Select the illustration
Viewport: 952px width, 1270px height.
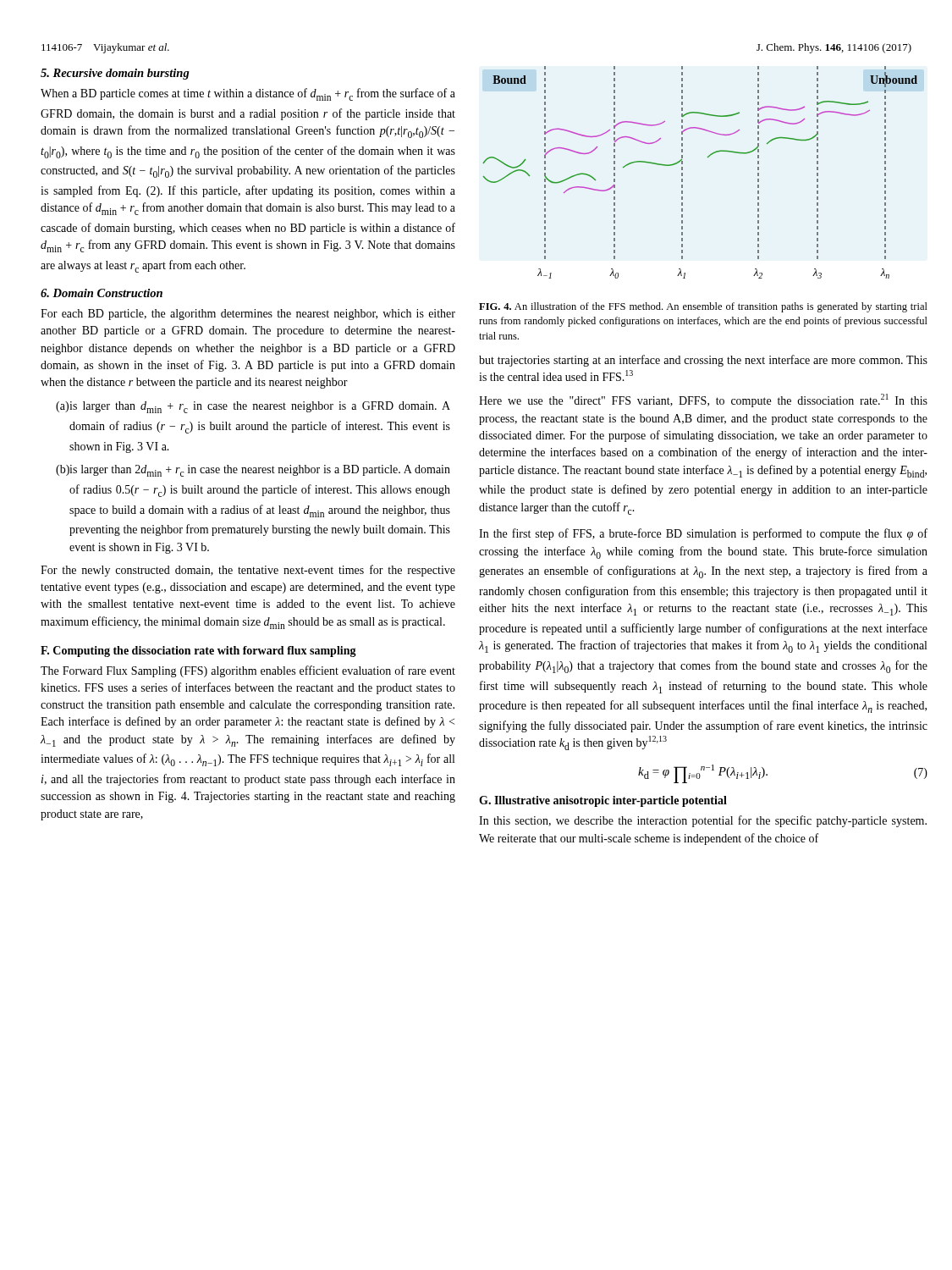point(703,180)
